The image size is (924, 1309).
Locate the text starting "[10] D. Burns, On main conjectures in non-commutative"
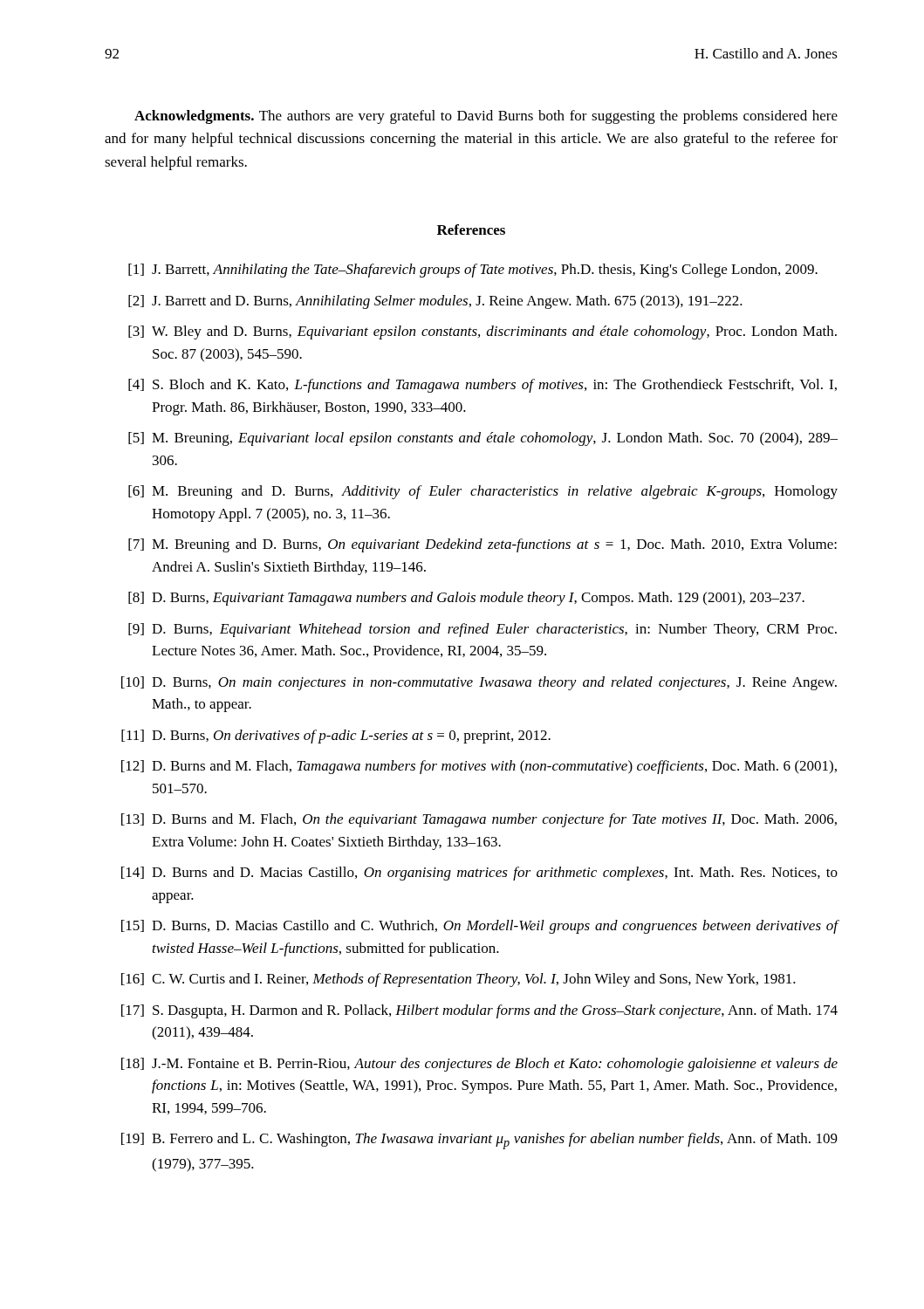point(471,693)
